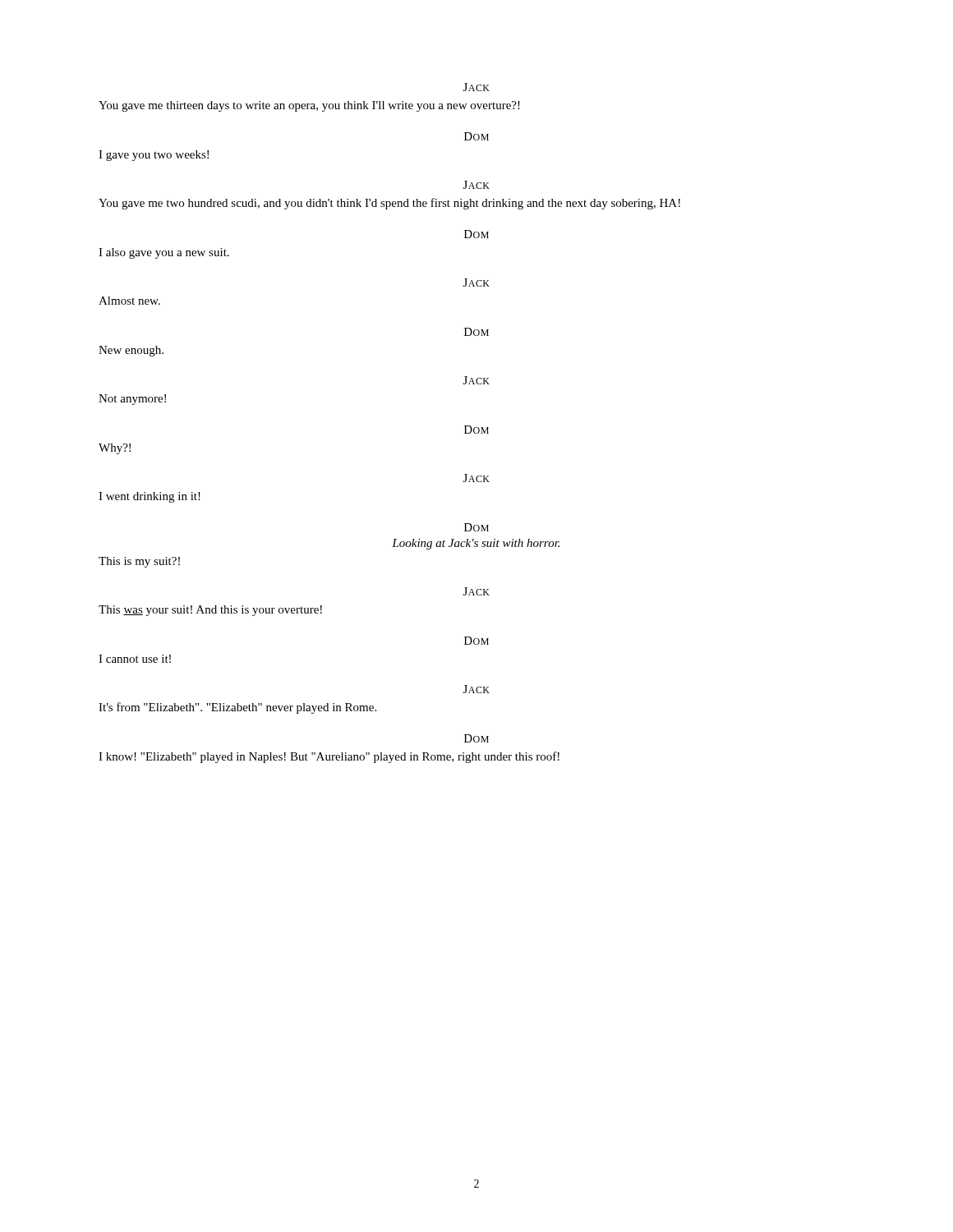
Task: Locate the text that says "New enough."
Action: pos(131,349)
